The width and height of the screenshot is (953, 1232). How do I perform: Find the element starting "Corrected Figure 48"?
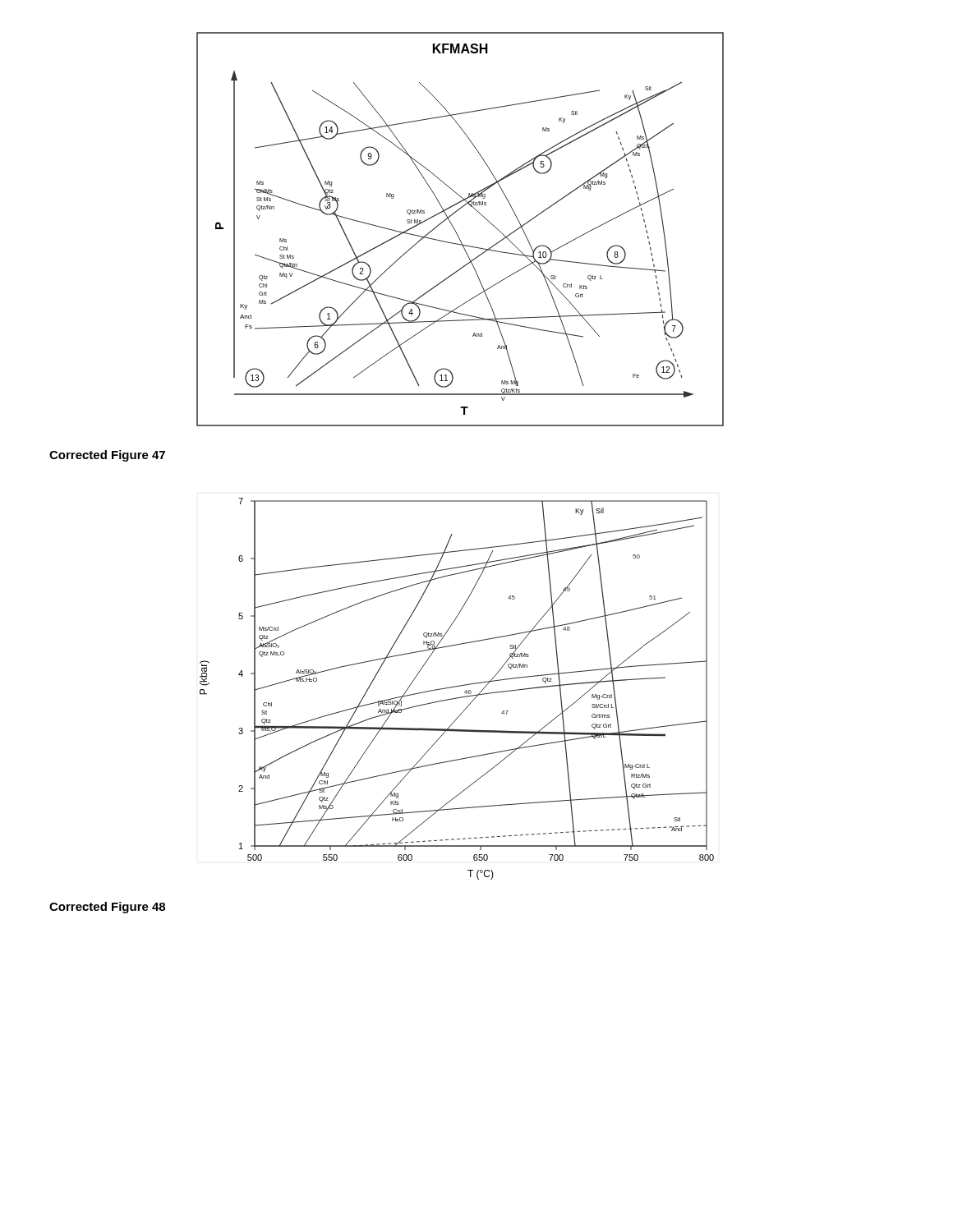[x=107, y=906]
